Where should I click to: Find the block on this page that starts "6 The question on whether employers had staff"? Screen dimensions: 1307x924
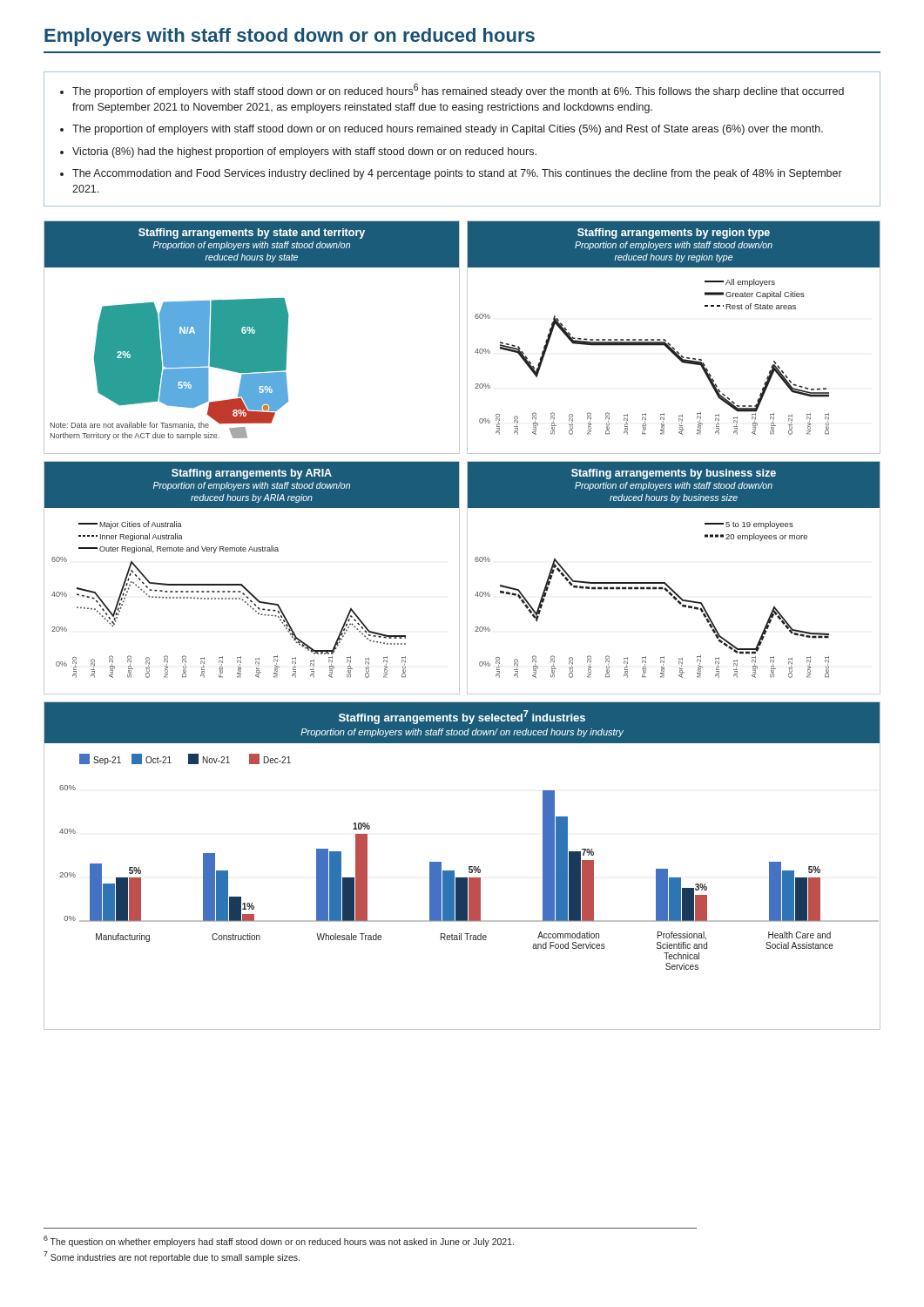pyautogui.click(x=370, y=1248)
